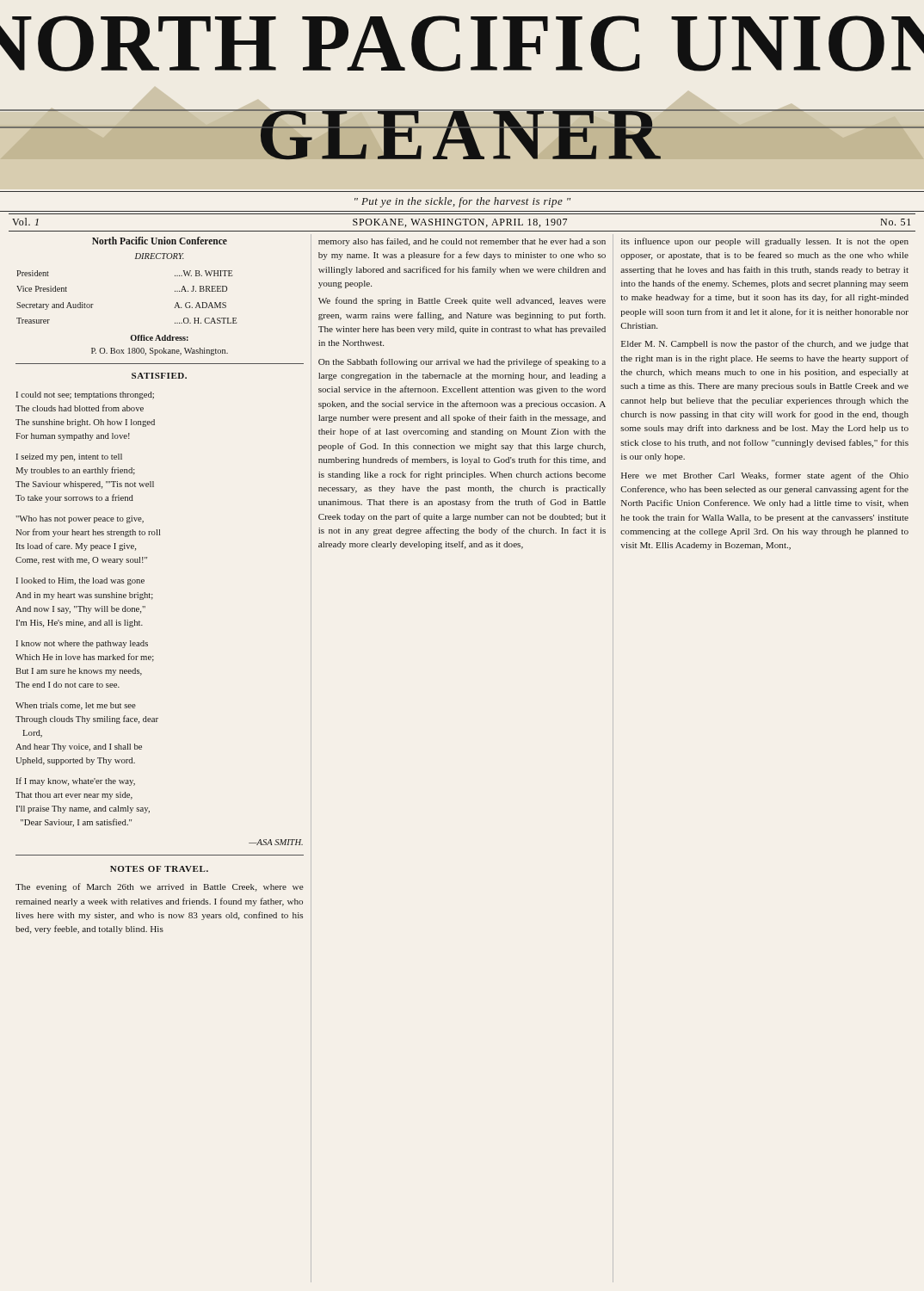This screenshot has height=1291, width=924.
Task: Find the block on this page that starts "We found the"
Action: [x=462, y=423]
